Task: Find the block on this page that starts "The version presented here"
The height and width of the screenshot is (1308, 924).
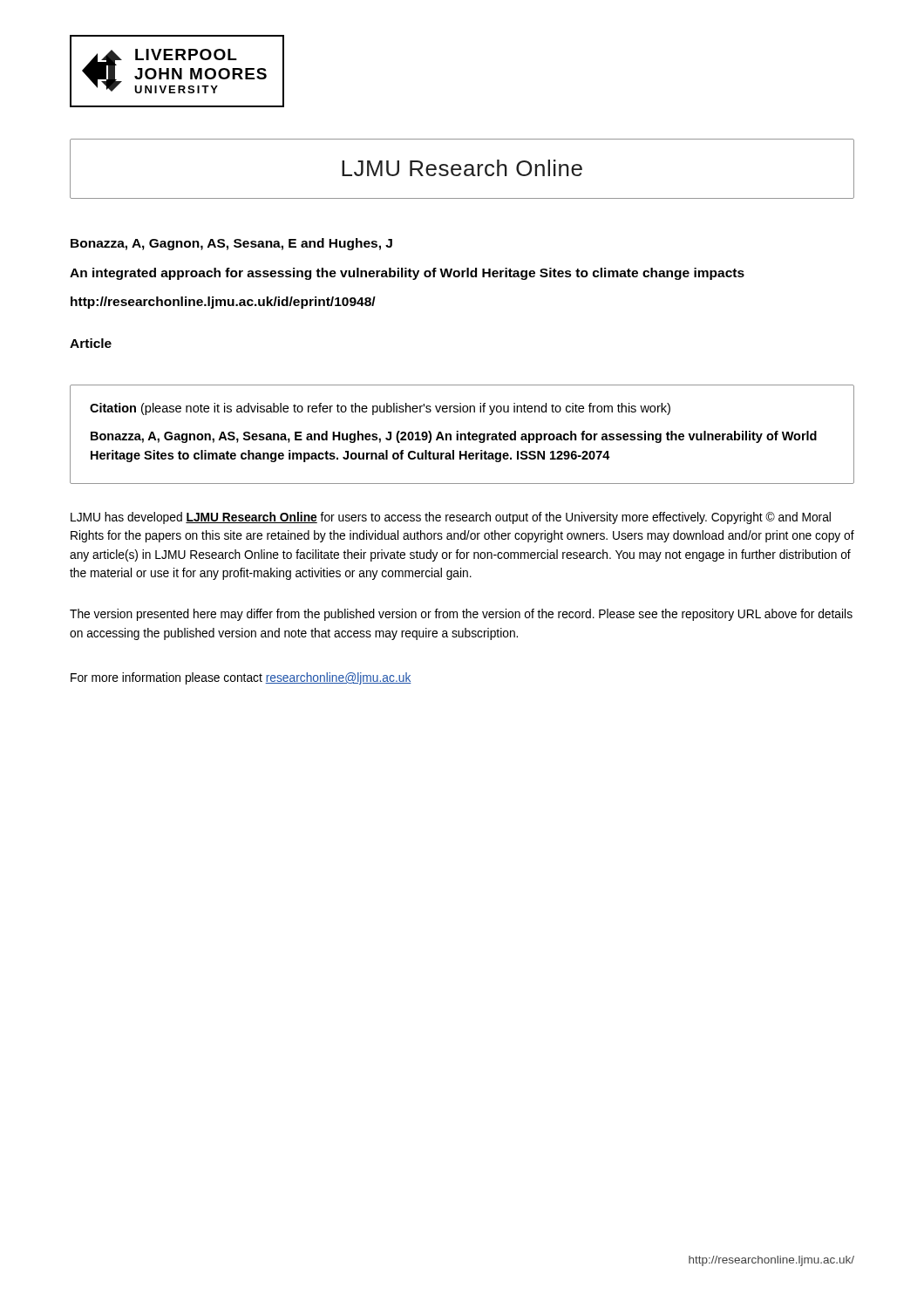Action: click(461, 624)
